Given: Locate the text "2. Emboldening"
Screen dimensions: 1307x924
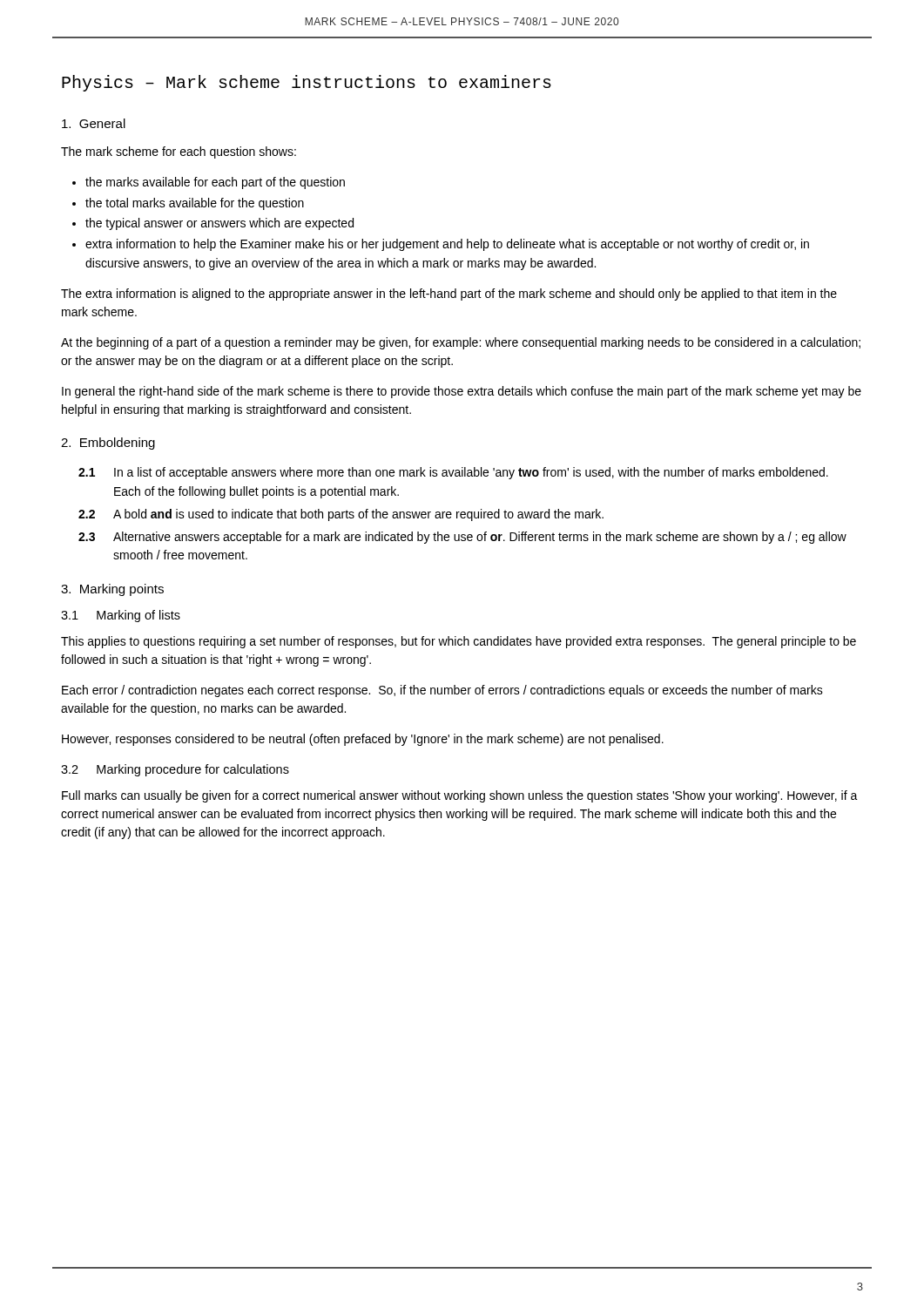Looking at the screenshot, I should 108,443.
